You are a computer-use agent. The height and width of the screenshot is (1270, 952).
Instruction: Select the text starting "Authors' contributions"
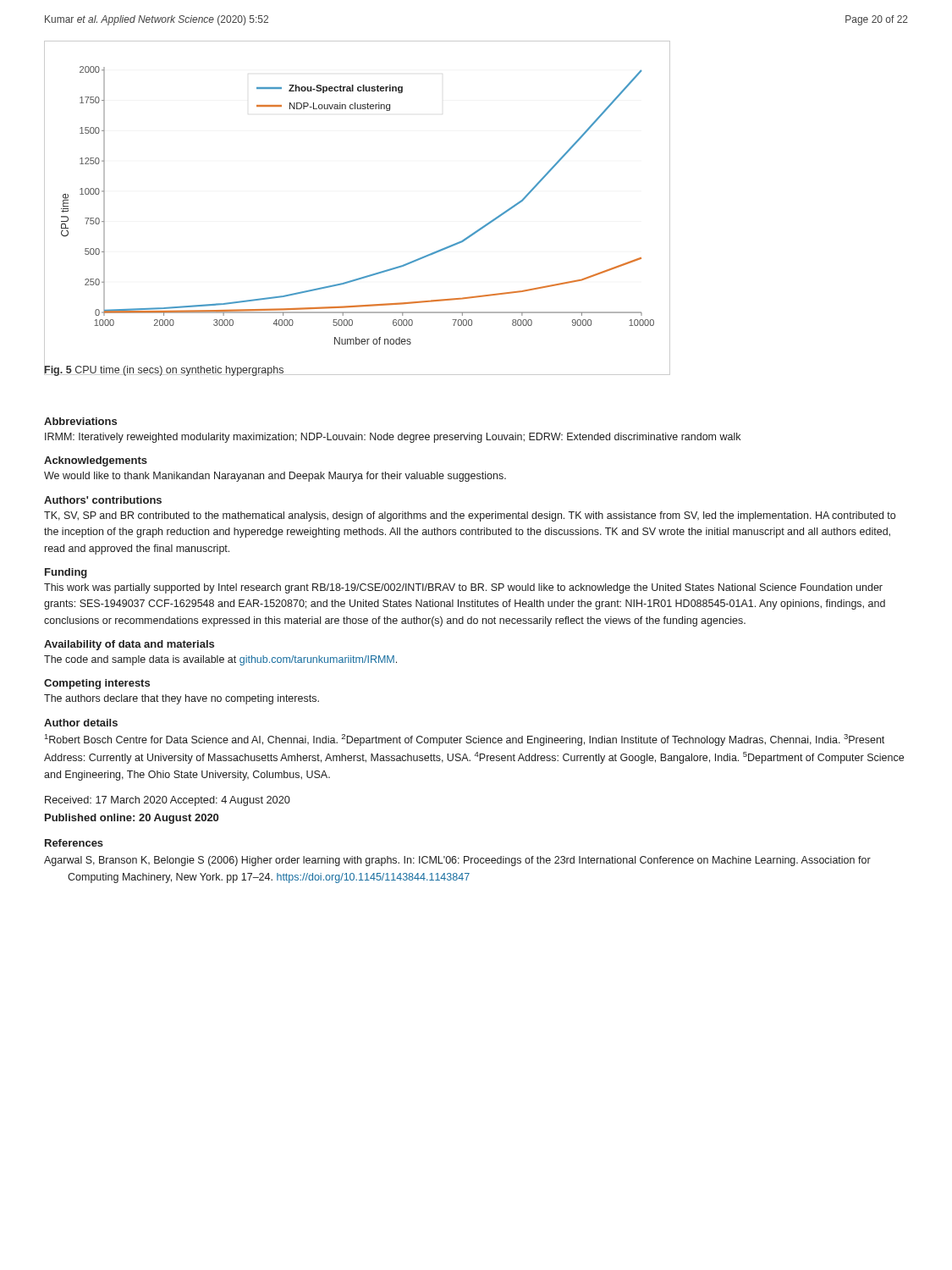[x=103, y=500]
